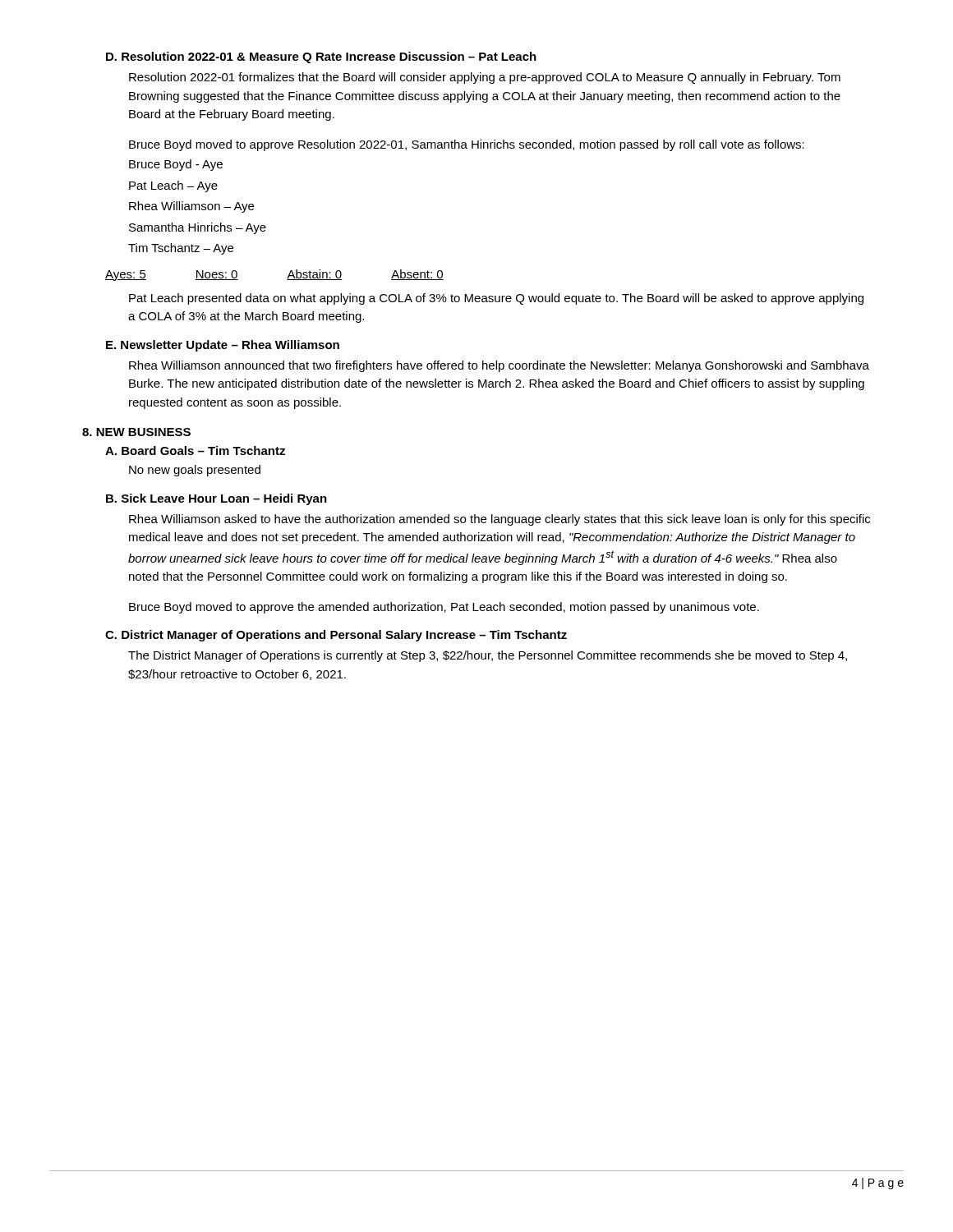This screenshot has height=1232, width=953.
Task: Select the text block starting "Rhea Williamson asked"
Action: (x=499, y=547)
